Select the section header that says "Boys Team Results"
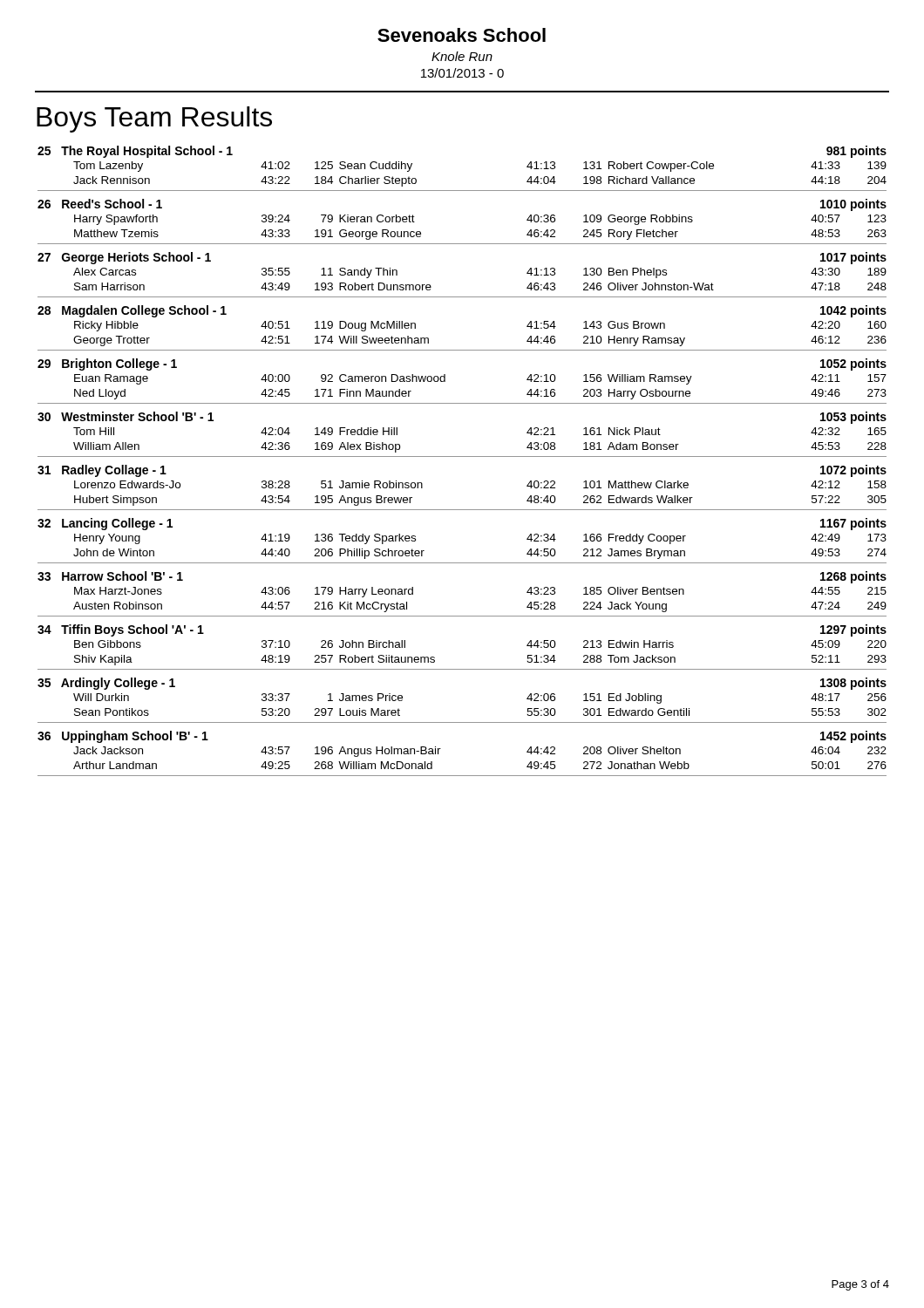924x1308 pixels. point(154,117)
